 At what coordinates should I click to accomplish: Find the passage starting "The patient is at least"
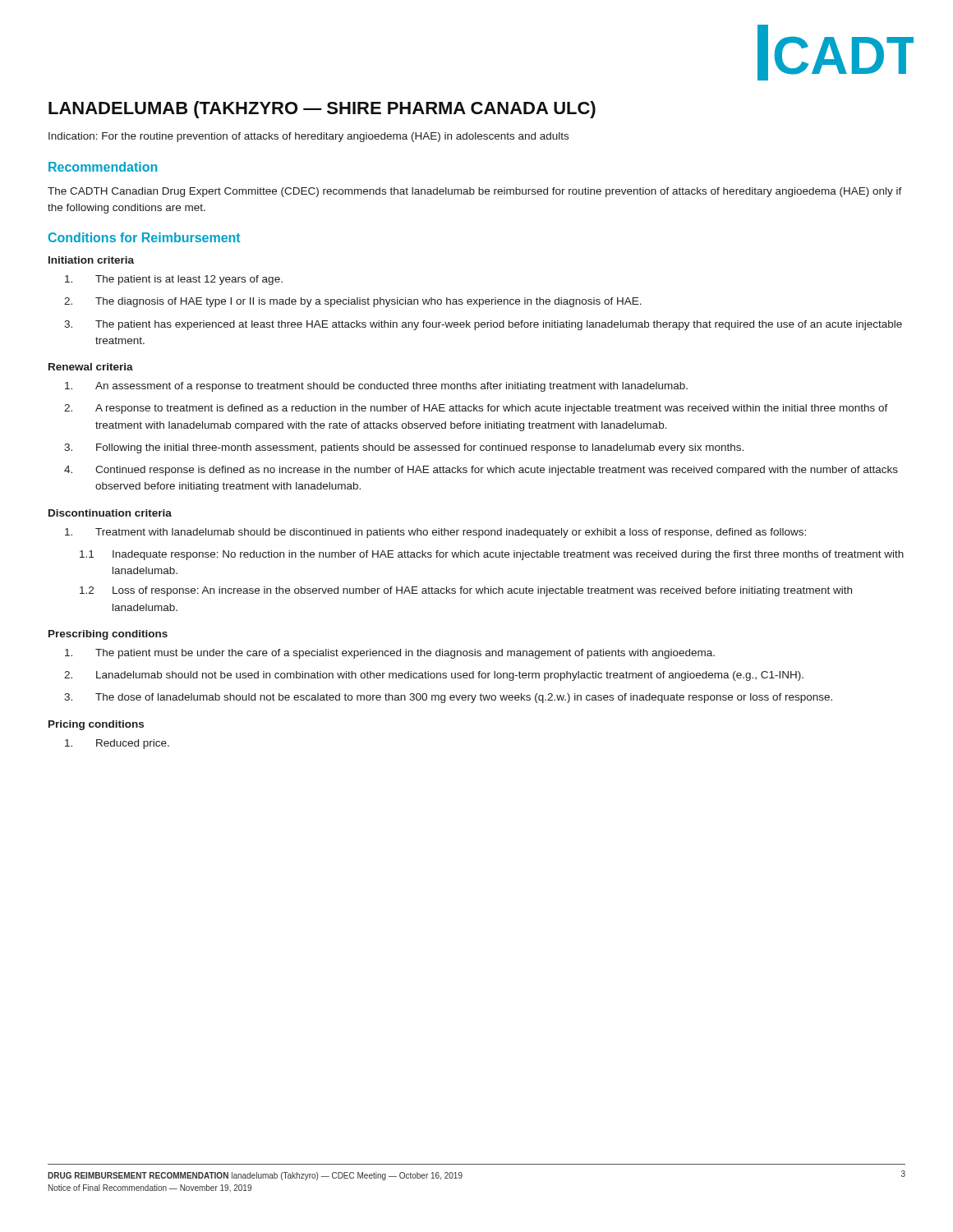click(174, 280)
